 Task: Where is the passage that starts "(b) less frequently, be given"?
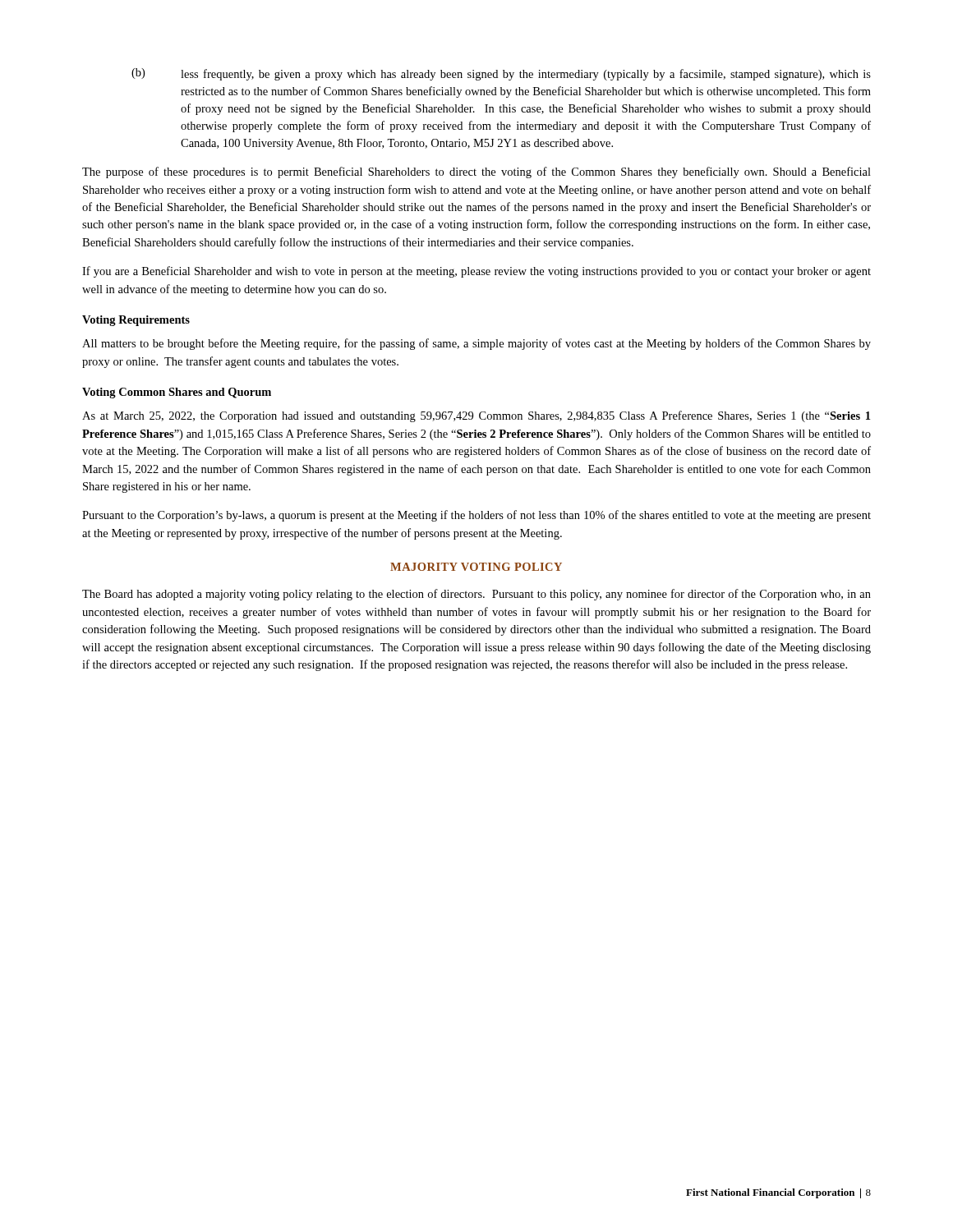476,109
